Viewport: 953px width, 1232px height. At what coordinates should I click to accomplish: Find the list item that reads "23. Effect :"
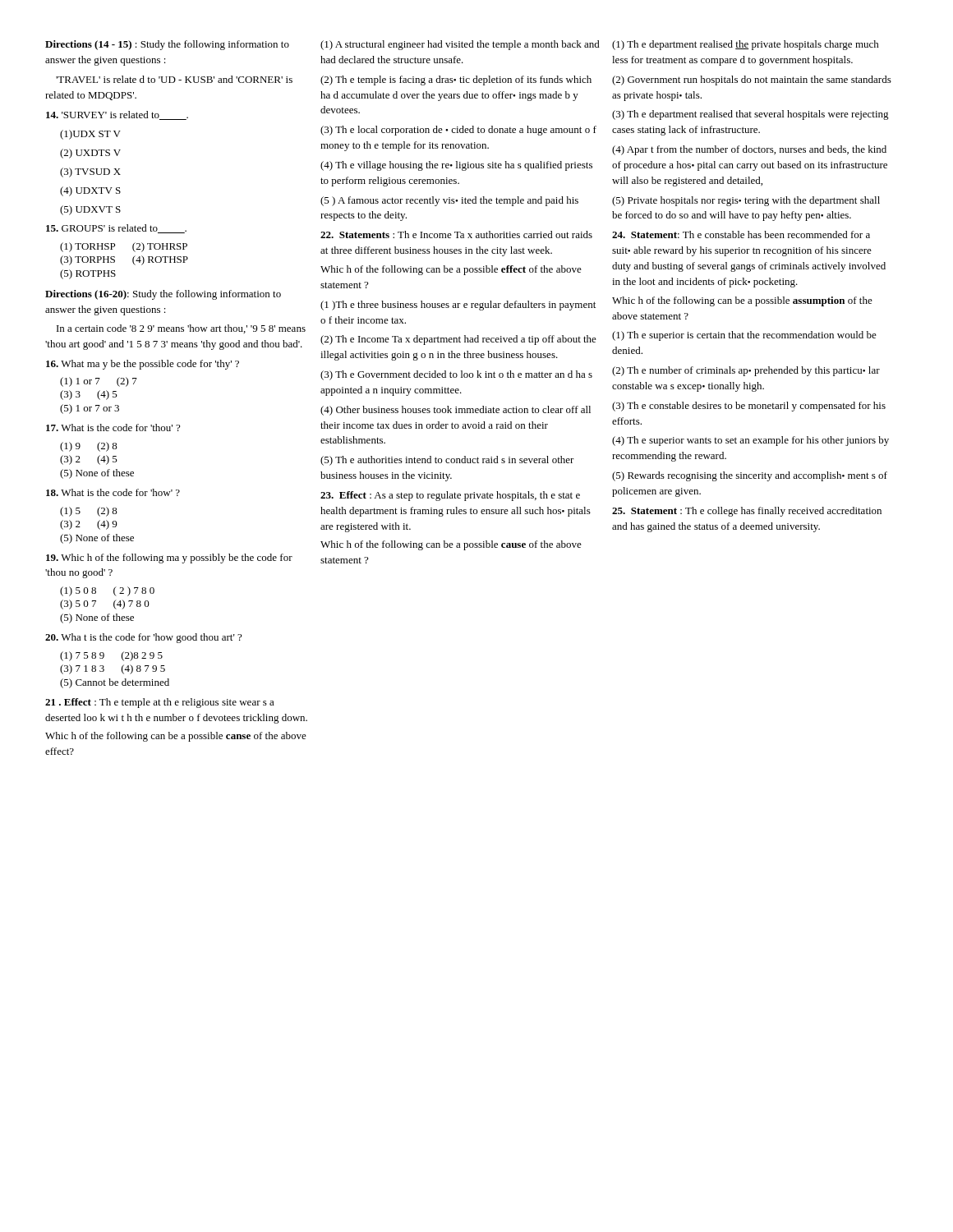click(450, 496)
